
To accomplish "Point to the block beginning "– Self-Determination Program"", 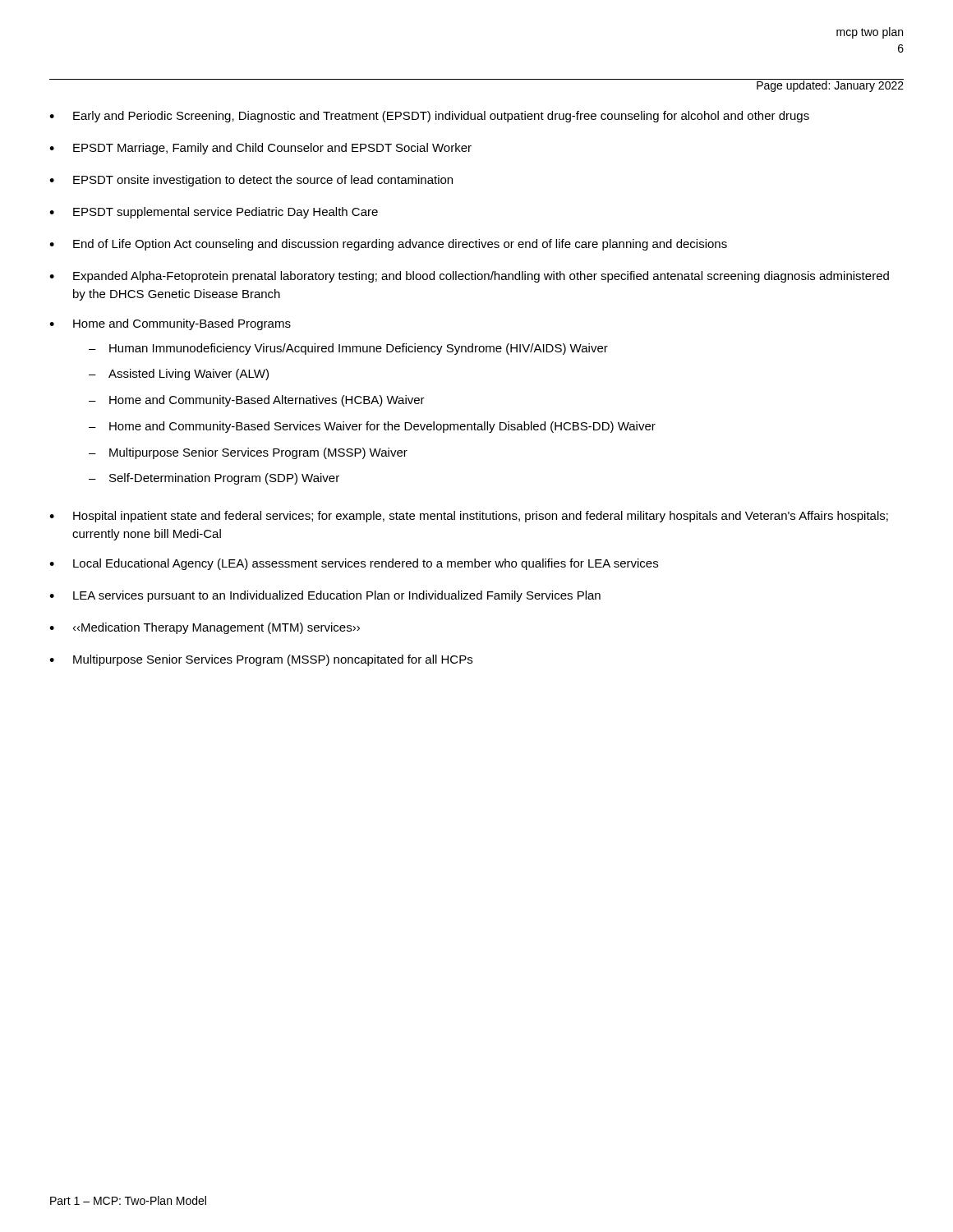I will click(214, 479).
